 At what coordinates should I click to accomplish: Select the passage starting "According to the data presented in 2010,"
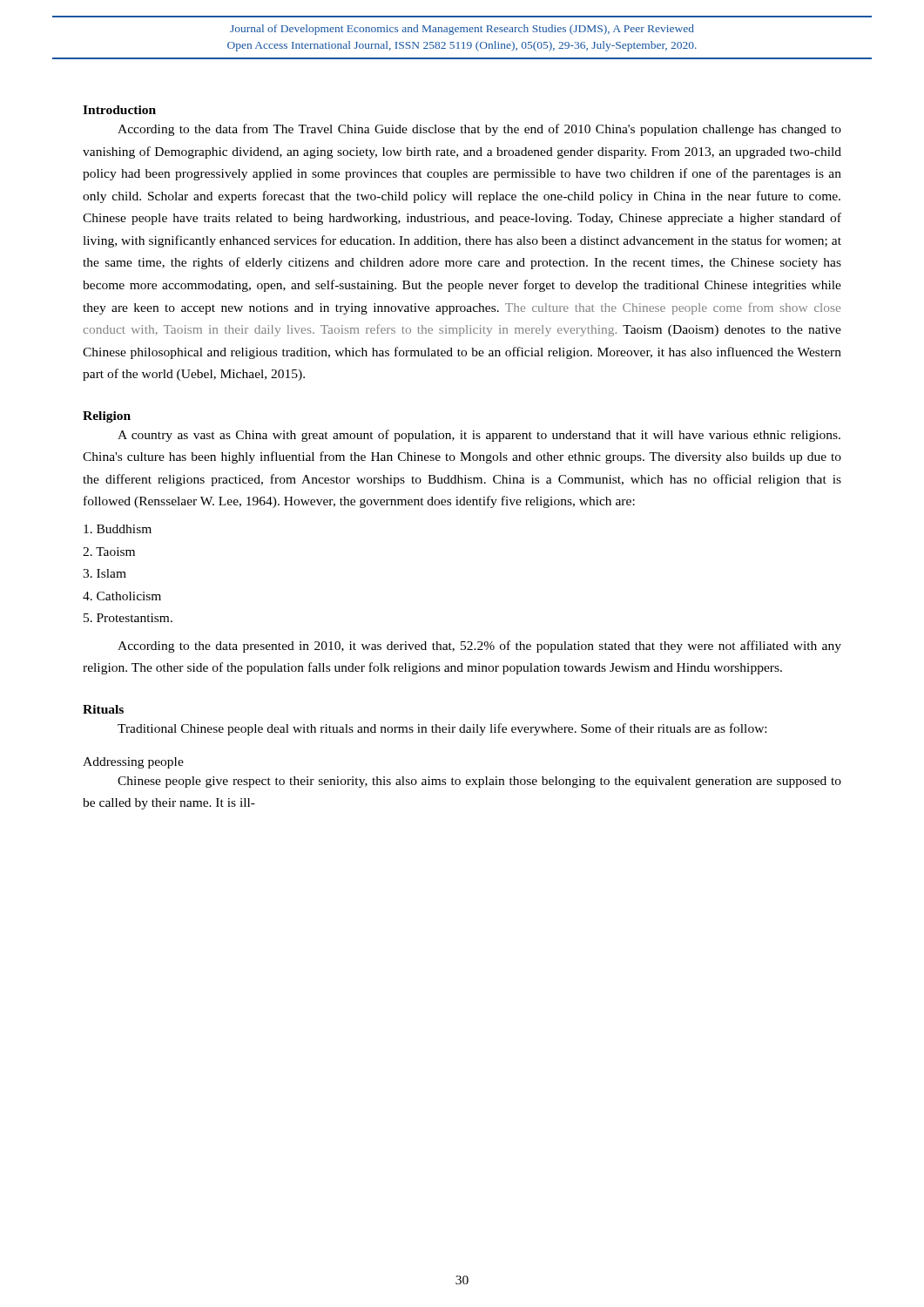pos(462,656)
